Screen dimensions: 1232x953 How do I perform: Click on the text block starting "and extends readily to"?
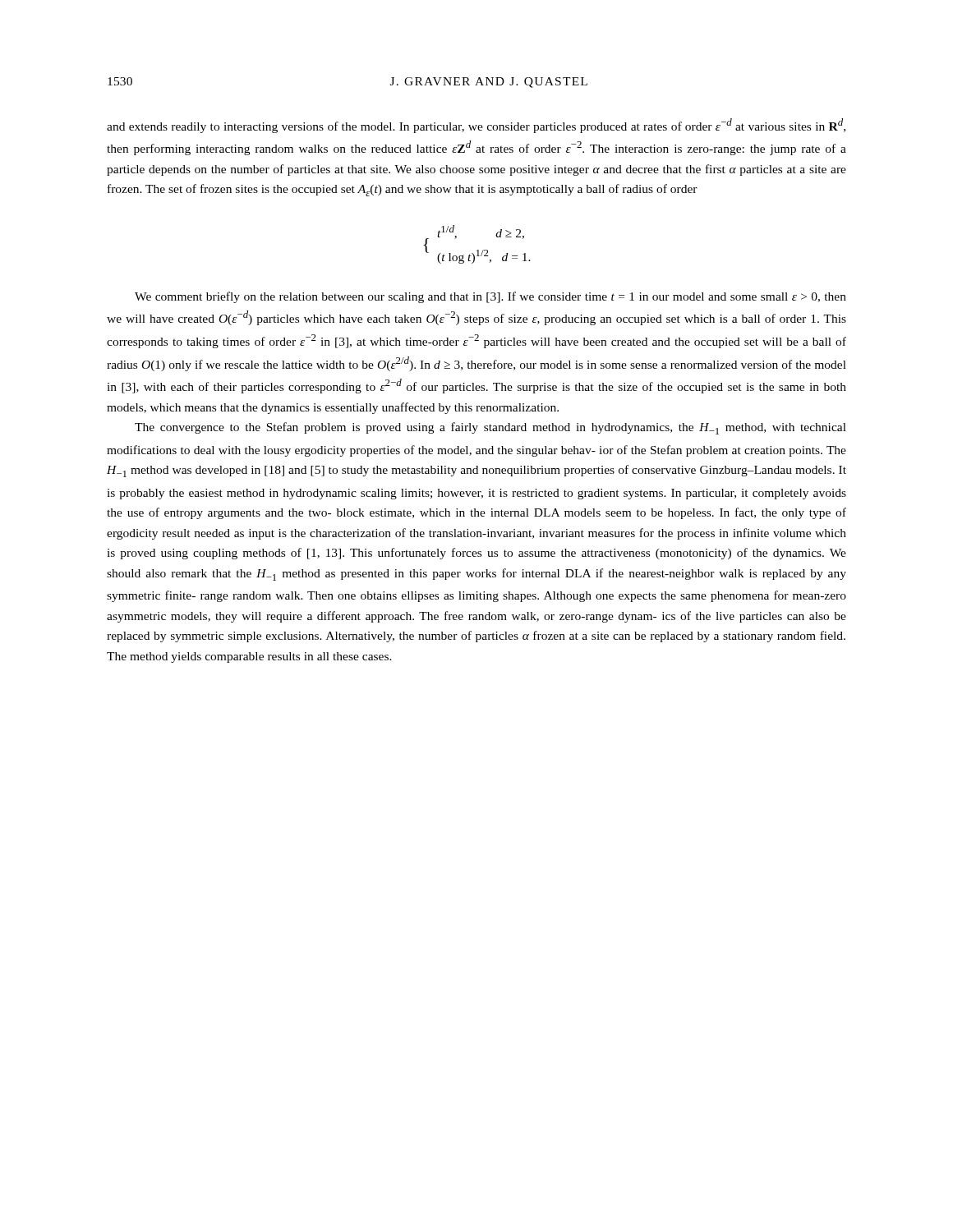476,158
